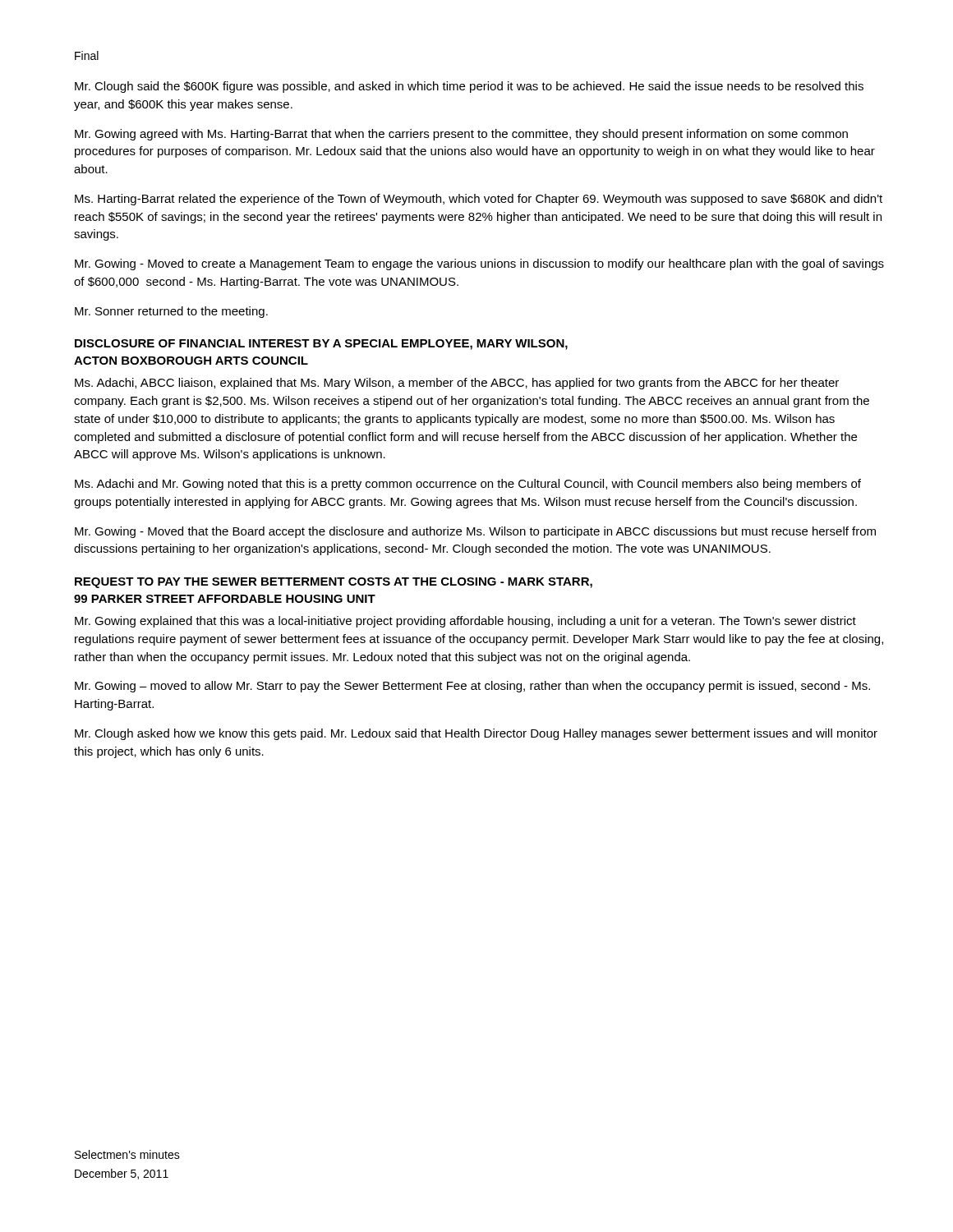Click on the text block with the text "Mr. Gowing - Moved that the Board accept"
The width and height of the screenshot is (953, 1232).
[x=481, y=540]
